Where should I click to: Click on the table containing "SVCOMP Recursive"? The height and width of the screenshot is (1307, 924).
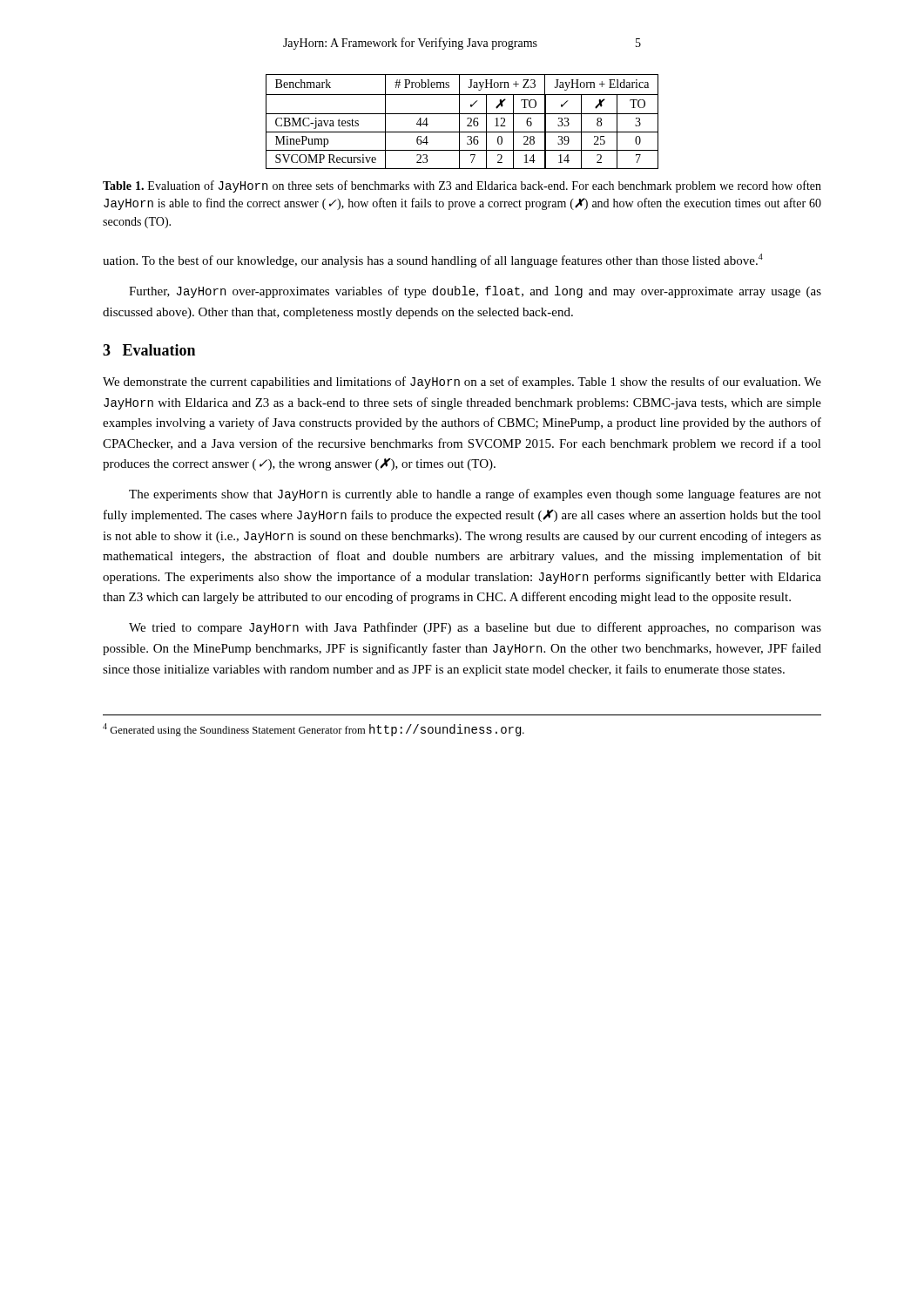462,122
